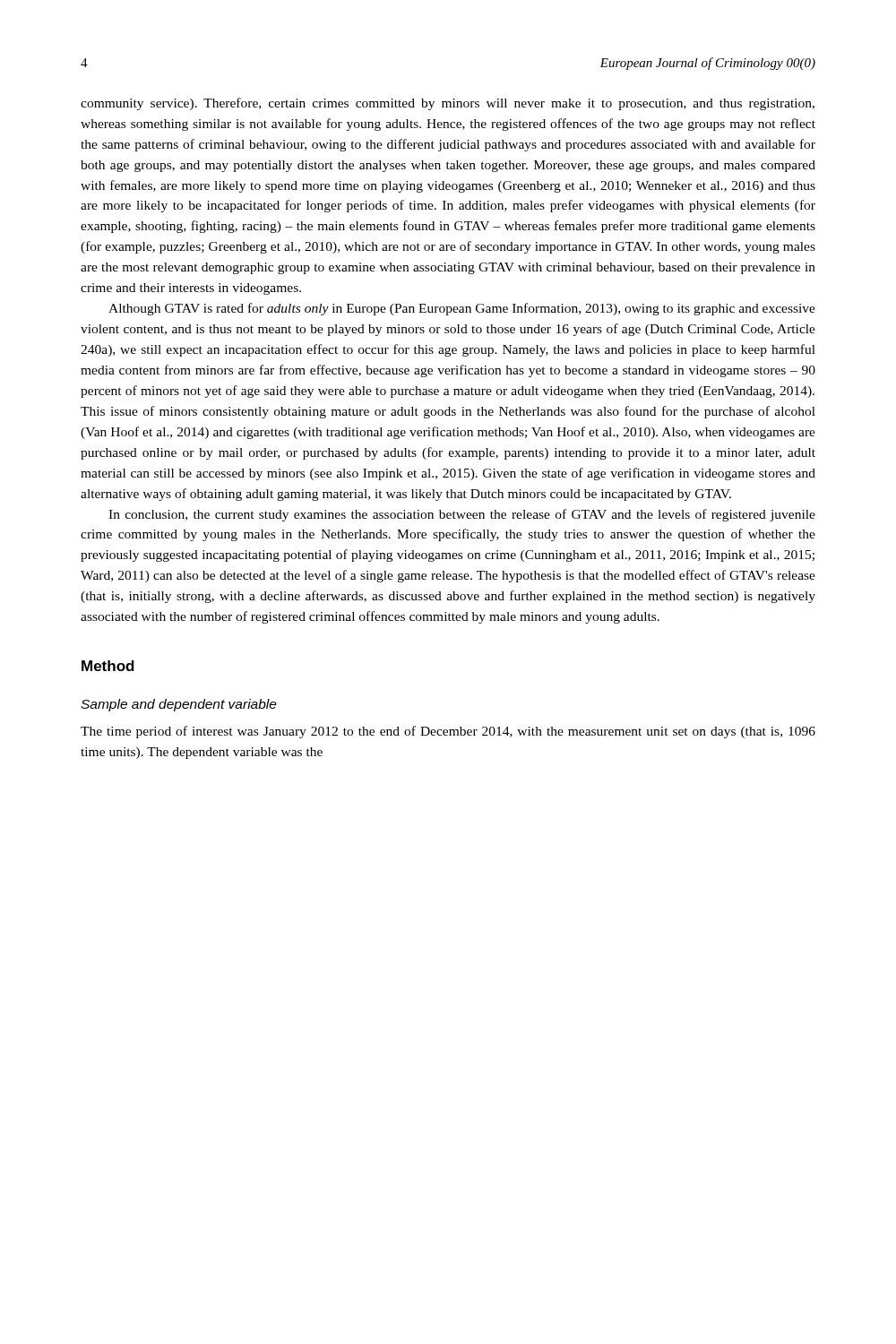This screenshot has height=1344, width=896.
Task: Navigate to the block starting "In conclusion, the current study examines the association"
Action: point(448,566)
